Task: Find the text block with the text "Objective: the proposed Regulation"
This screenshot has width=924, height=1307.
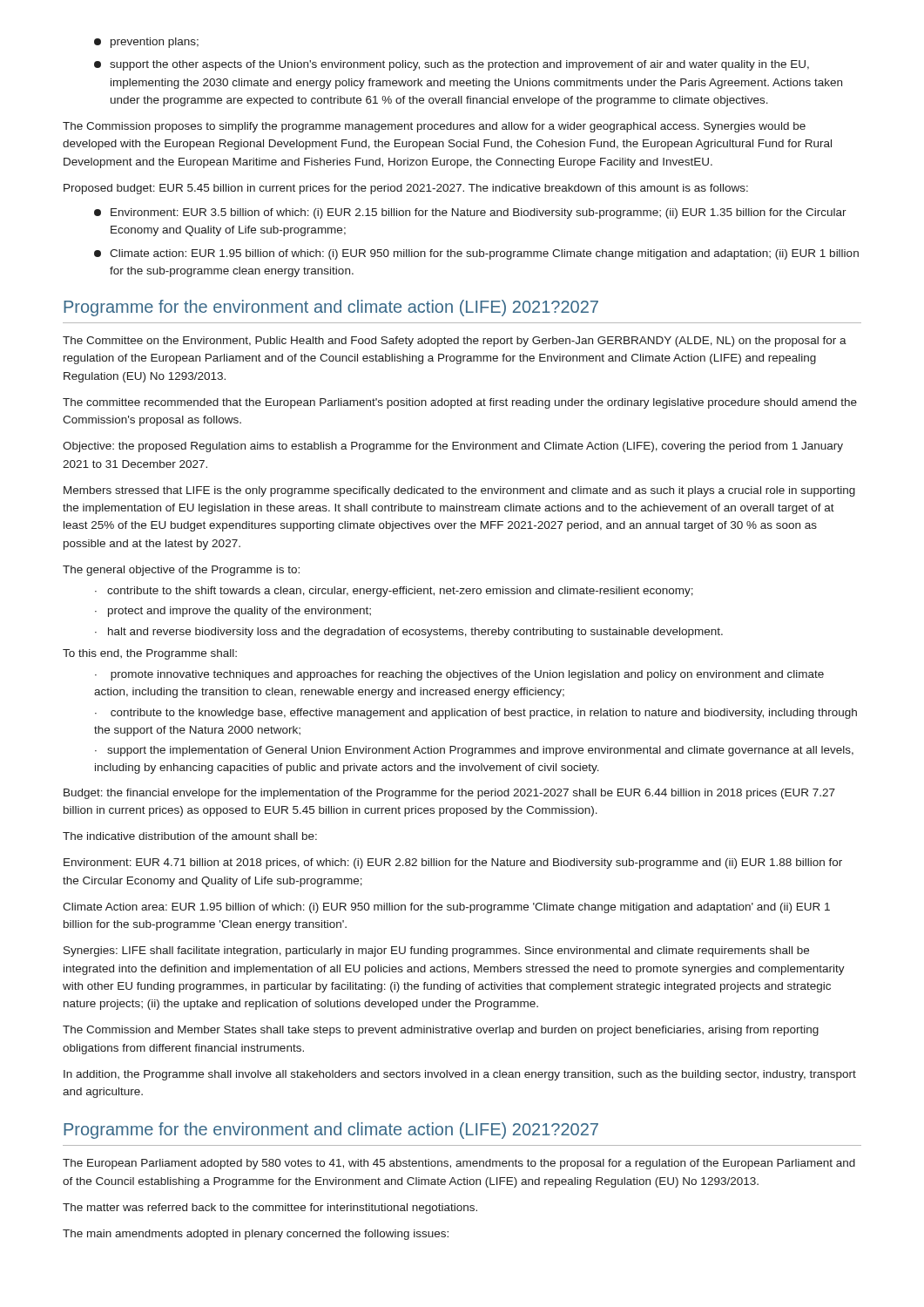Action: [x=453, y=455]
